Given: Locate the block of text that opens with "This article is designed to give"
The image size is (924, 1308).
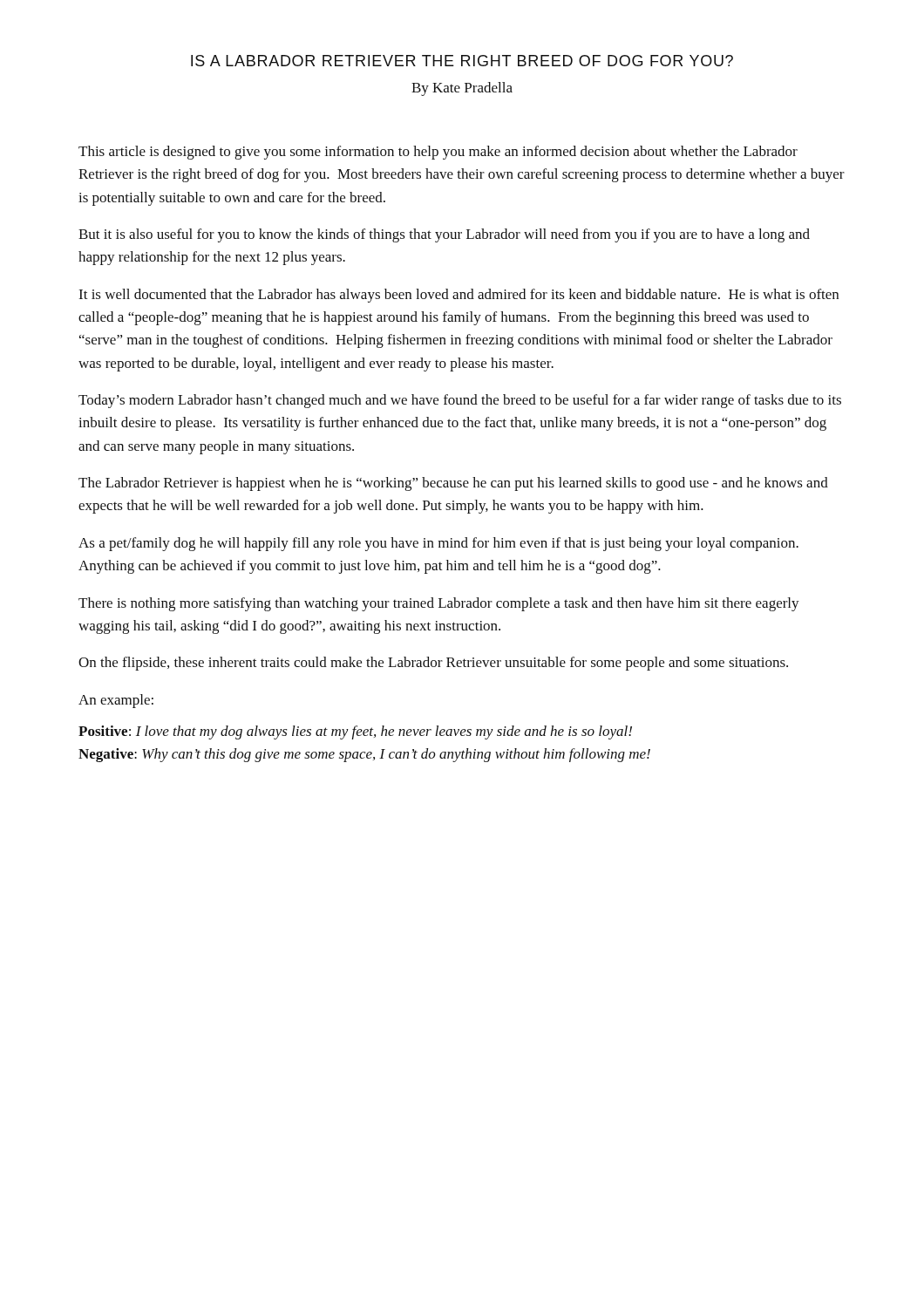Looking at the screenshot, I should pos(462,175).
